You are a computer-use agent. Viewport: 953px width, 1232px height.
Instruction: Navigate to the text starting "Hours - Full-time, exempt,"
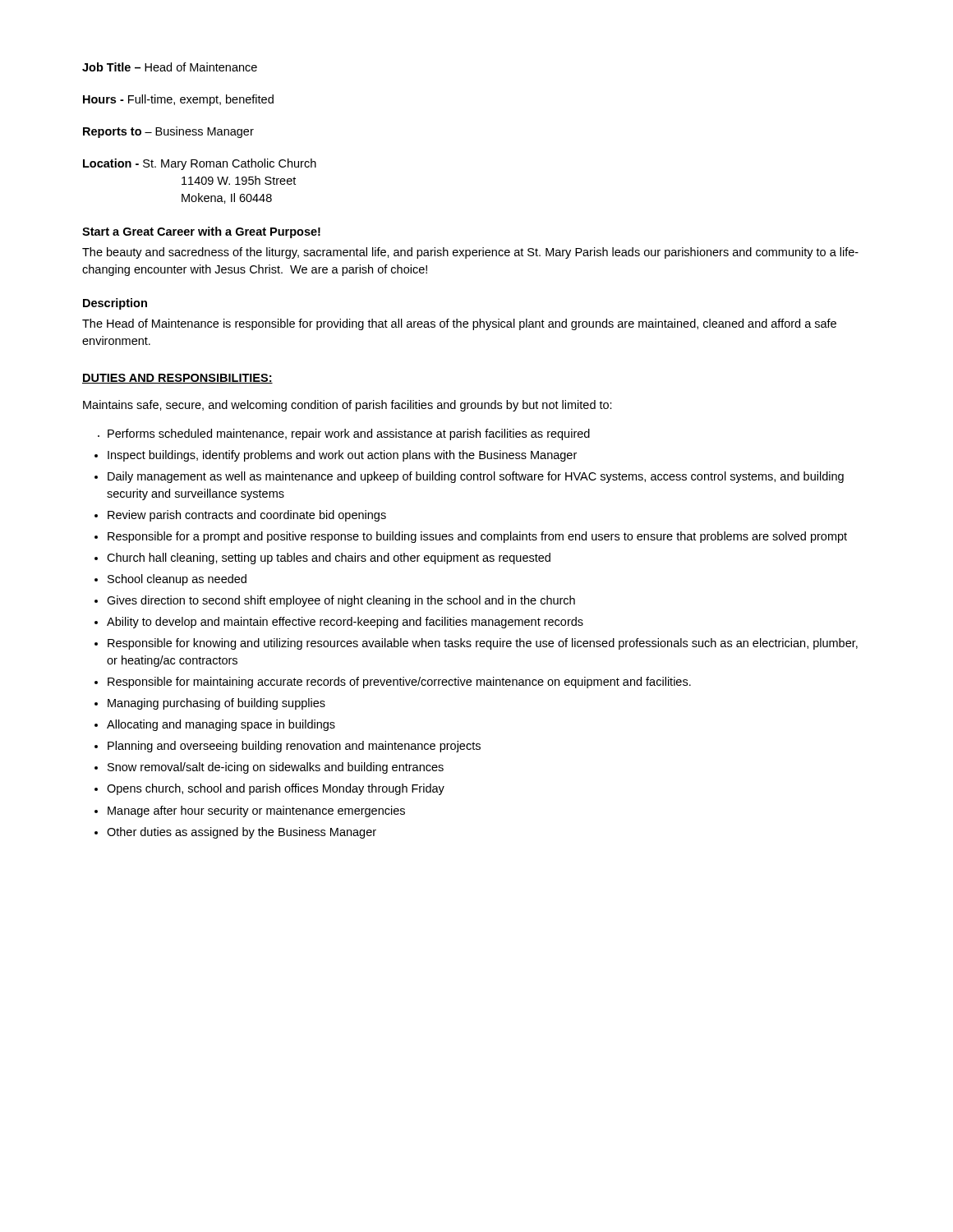pos(178,100)
